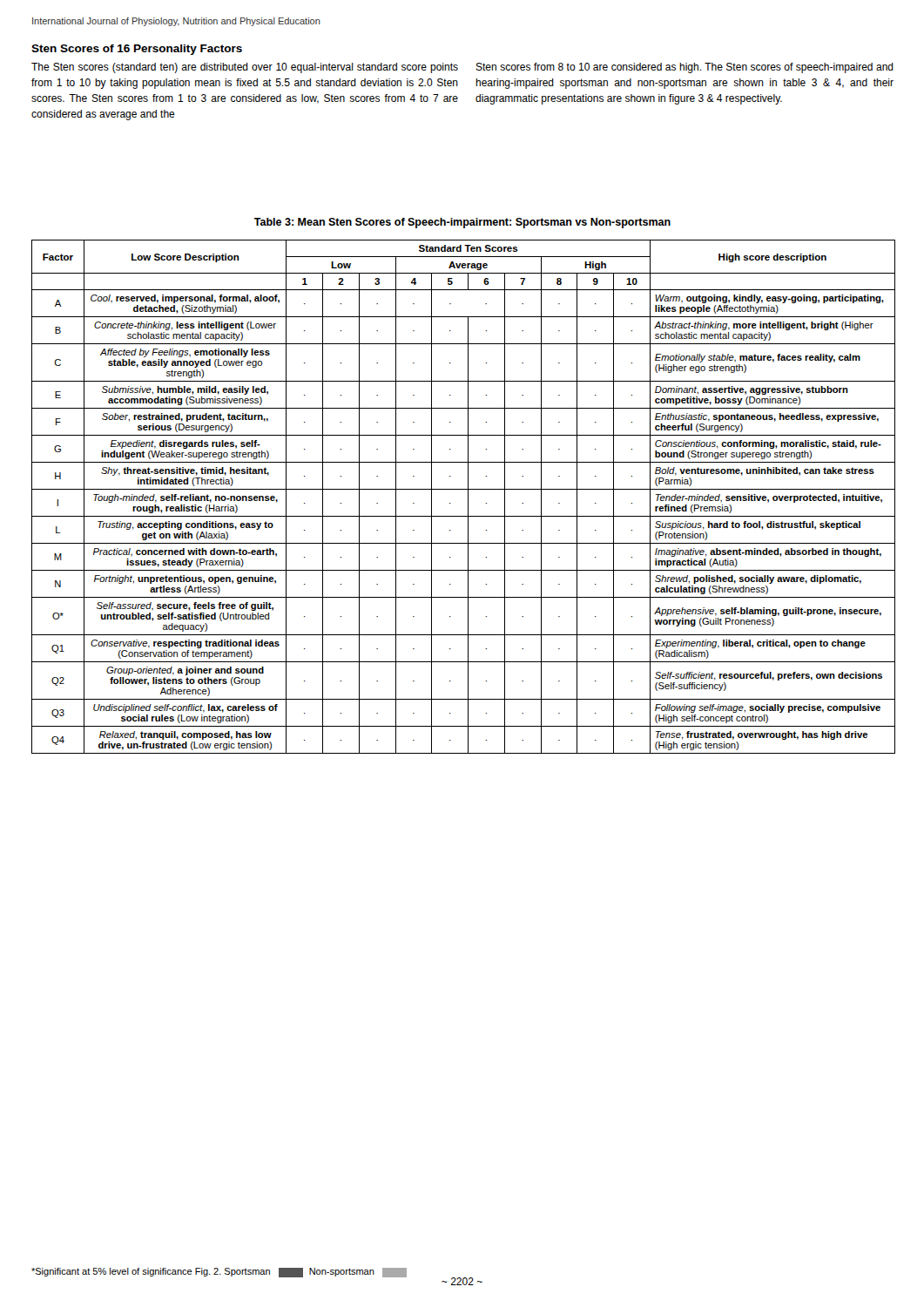
Task: Find the block on this page that starts "Significant at 5% level of significance Fig."
Action: (x=219, y=1272)
